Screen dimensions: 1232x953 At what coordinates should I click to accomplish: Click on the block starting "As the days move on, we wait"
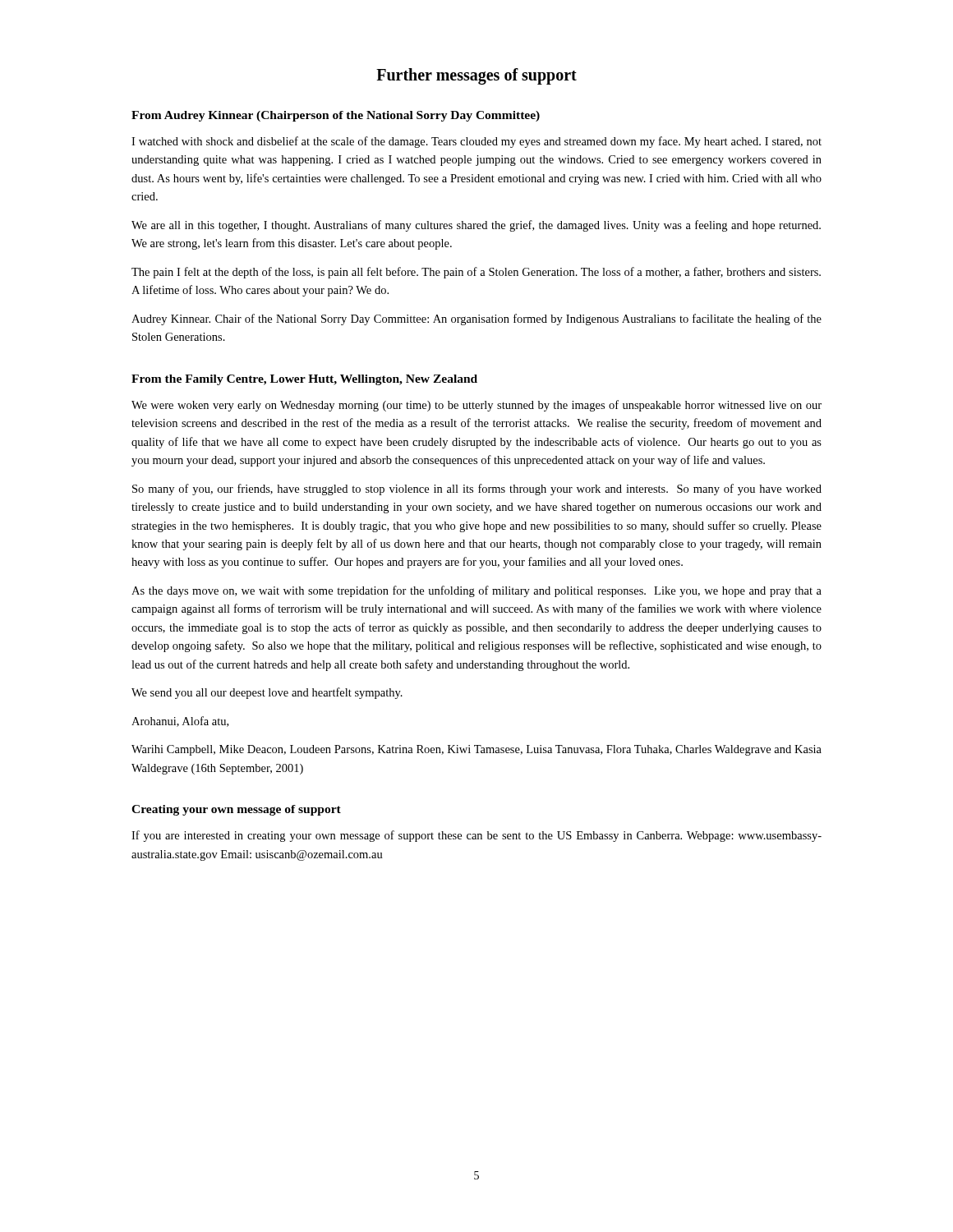(x=476, y=627)
